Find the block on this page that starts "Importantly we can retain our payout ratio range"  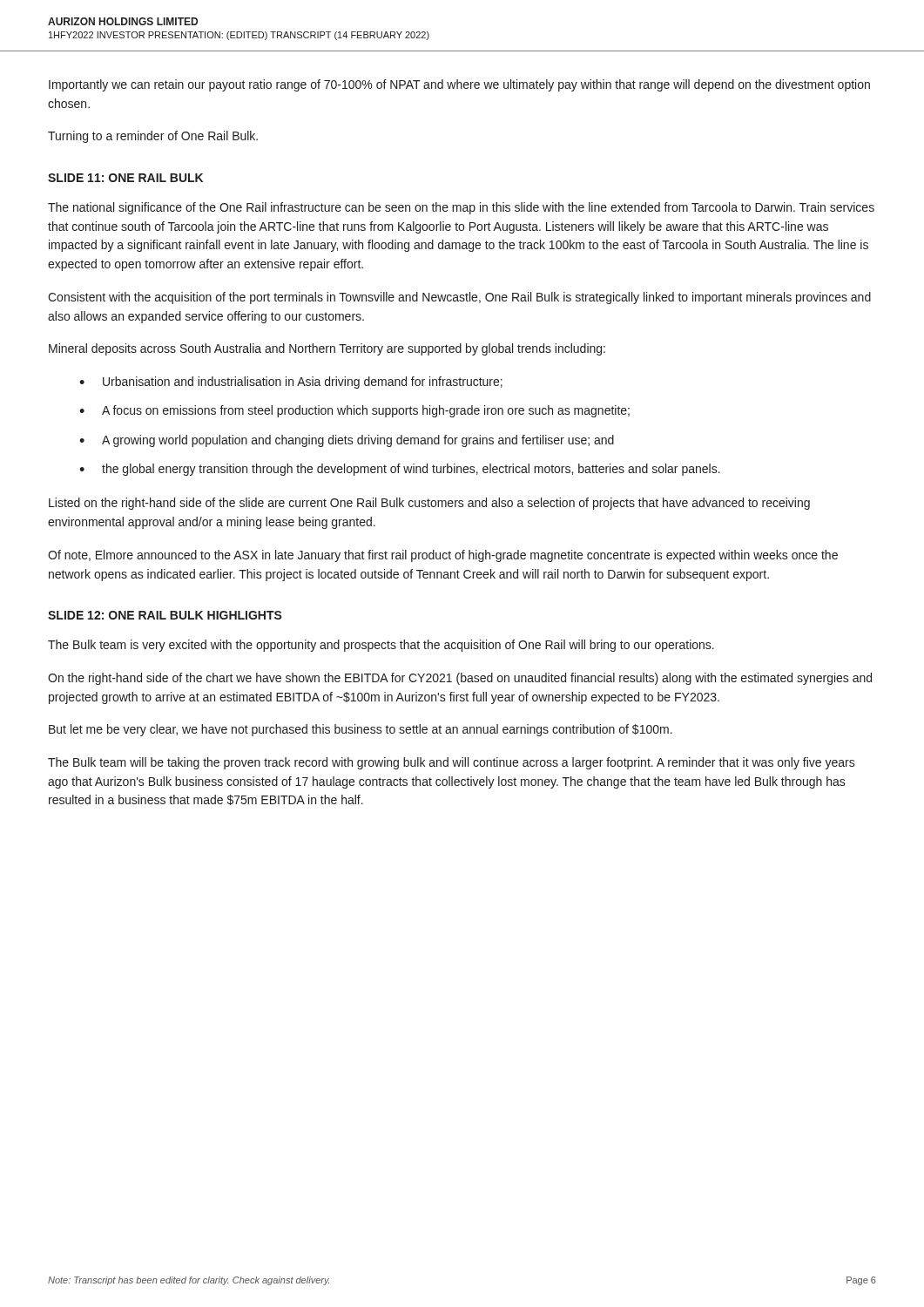[x=459, y=94]
